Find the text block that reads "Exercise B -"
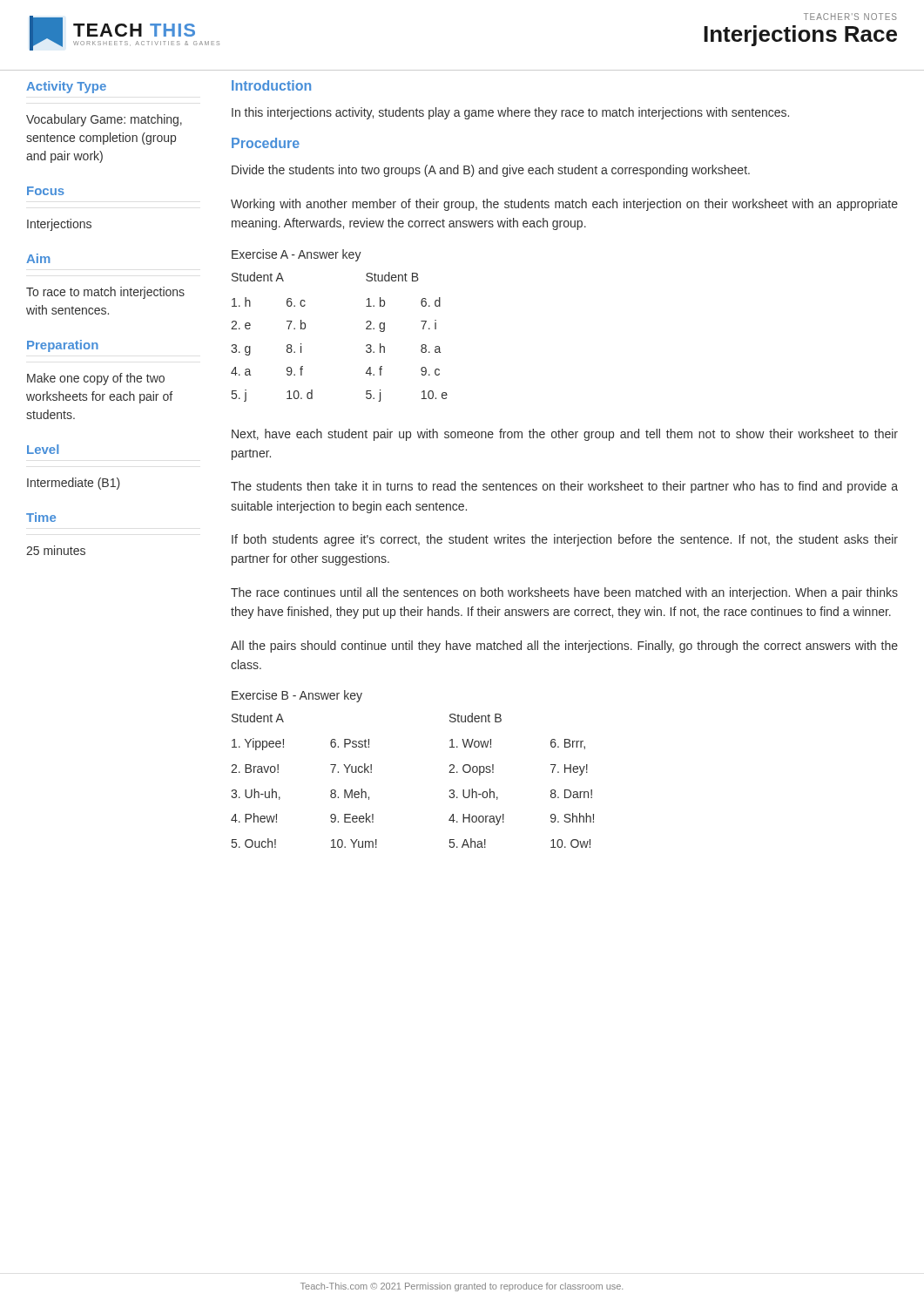The image size is (924, 1307). point(297,696)
